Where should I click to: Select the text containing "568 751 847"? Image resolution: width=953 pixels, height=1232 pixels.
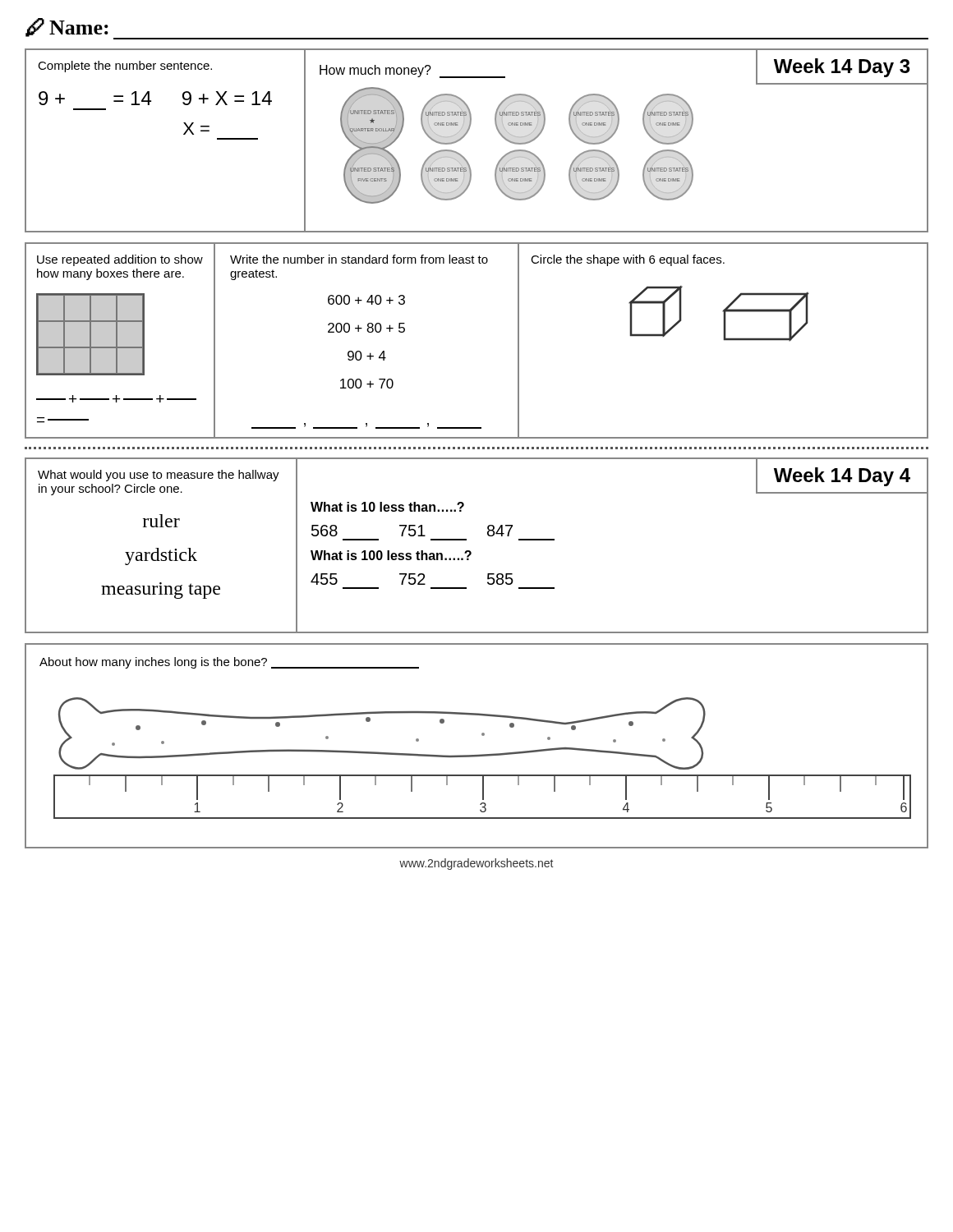[432, 531]
